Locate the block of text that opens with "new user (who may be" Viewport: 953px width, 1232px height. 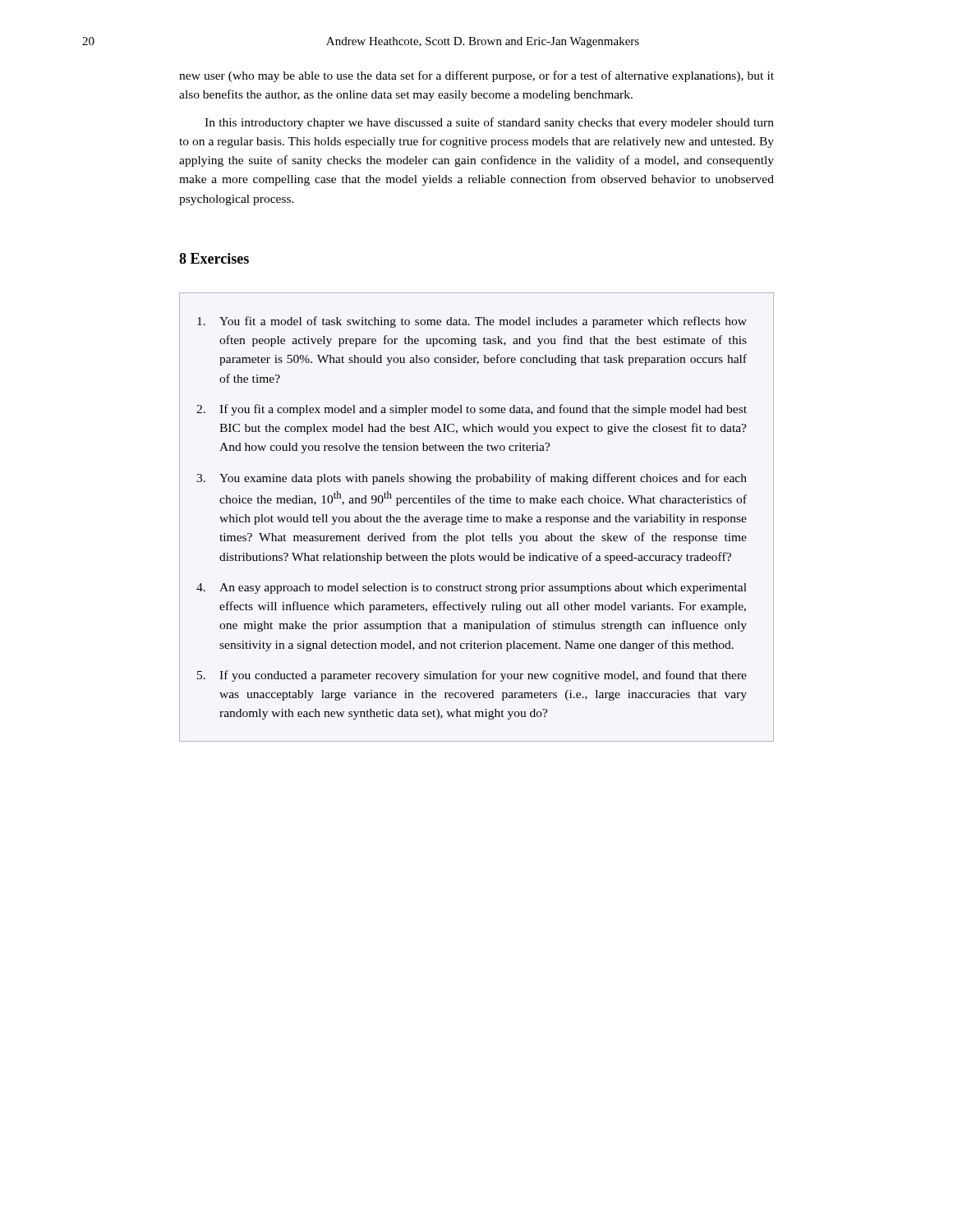tap(476, 85)
